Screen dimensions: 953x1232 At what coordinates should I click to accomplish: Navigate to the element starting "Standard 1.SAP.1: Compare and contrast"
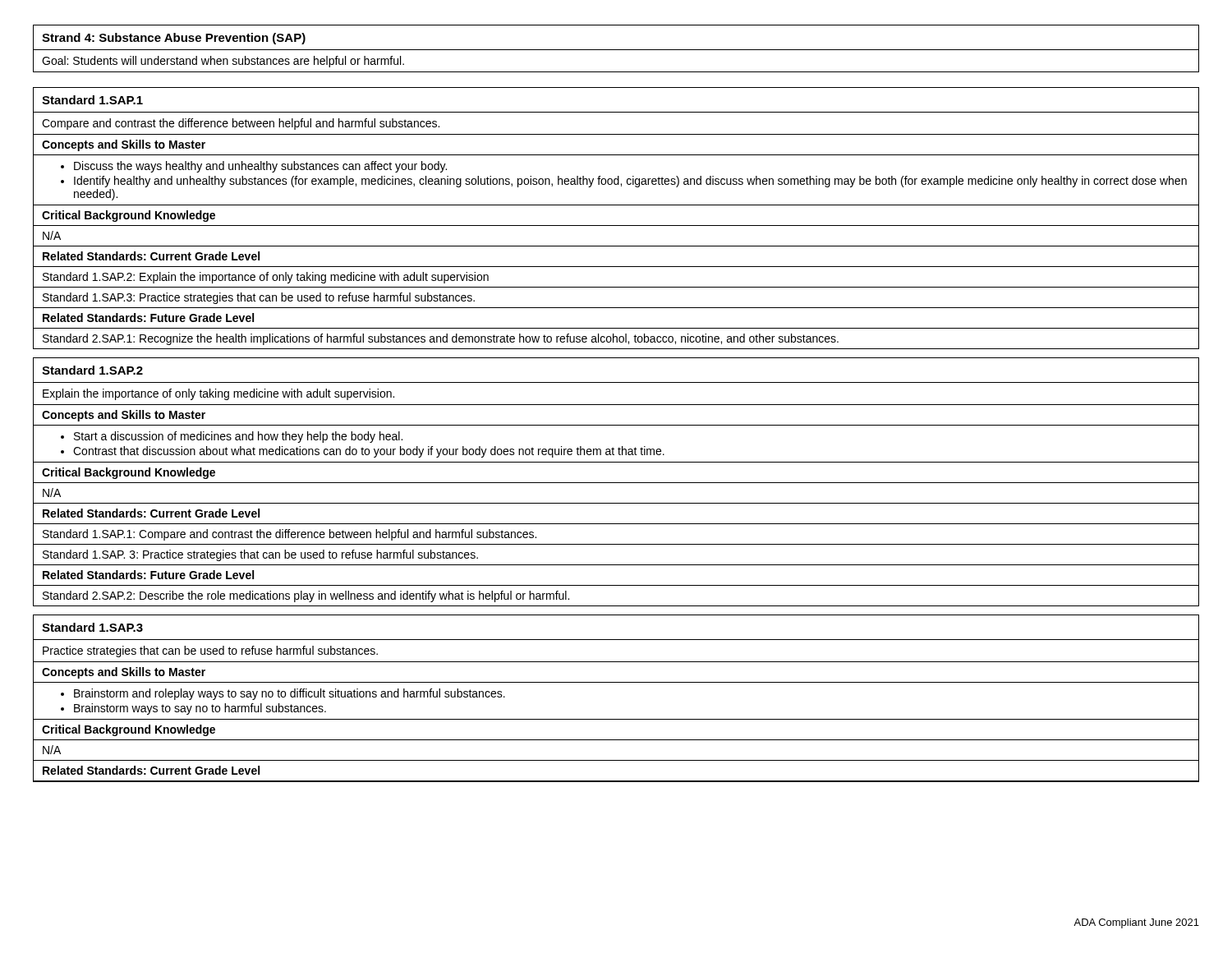click(x=290, y=534)
